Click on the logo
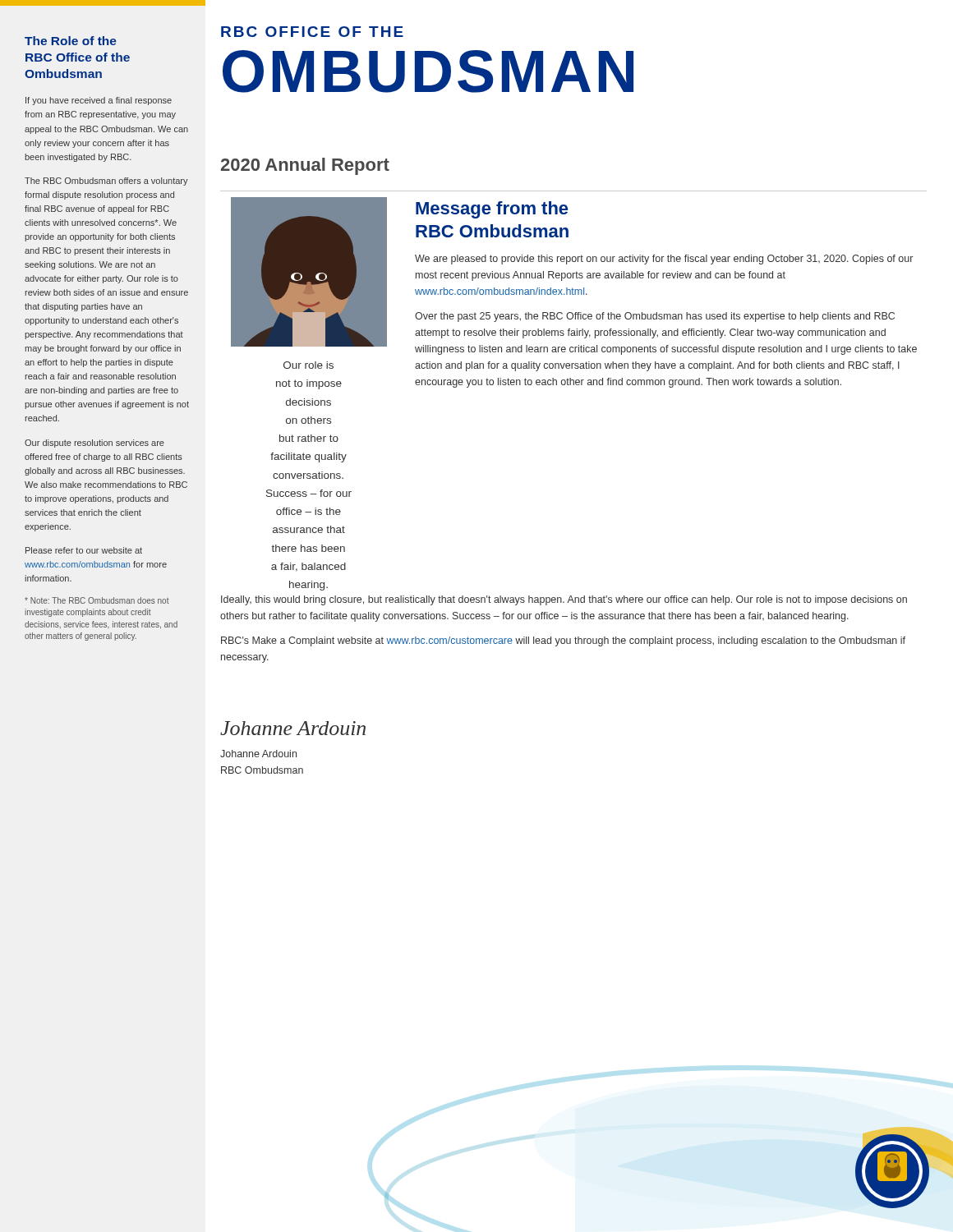Screen dimensions: 1232x953 coord(892,1171)
